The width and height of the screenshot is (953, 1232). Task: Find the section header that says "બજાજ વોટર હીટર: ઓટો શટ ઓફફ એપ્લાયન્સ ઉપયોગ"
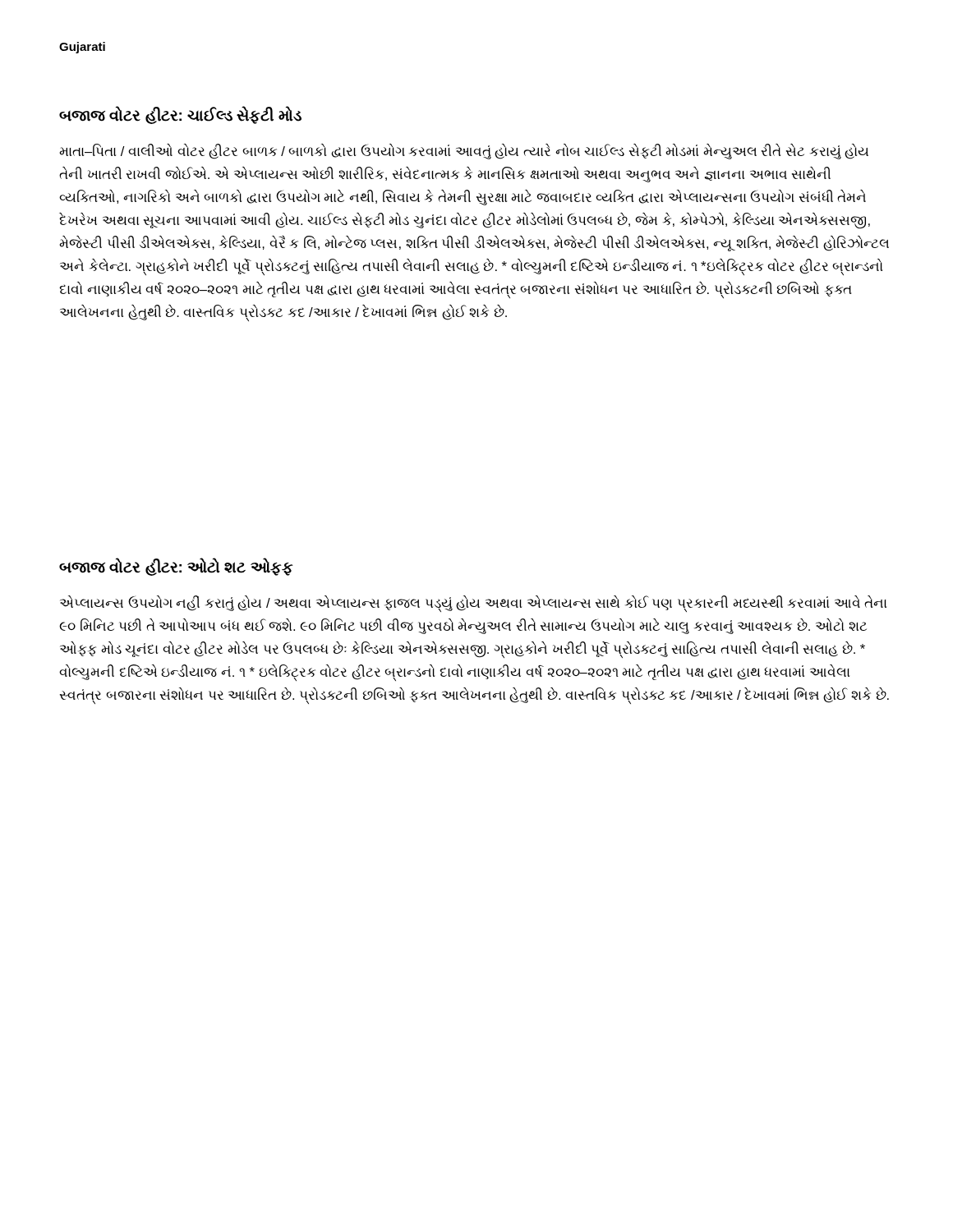(476, 633)
